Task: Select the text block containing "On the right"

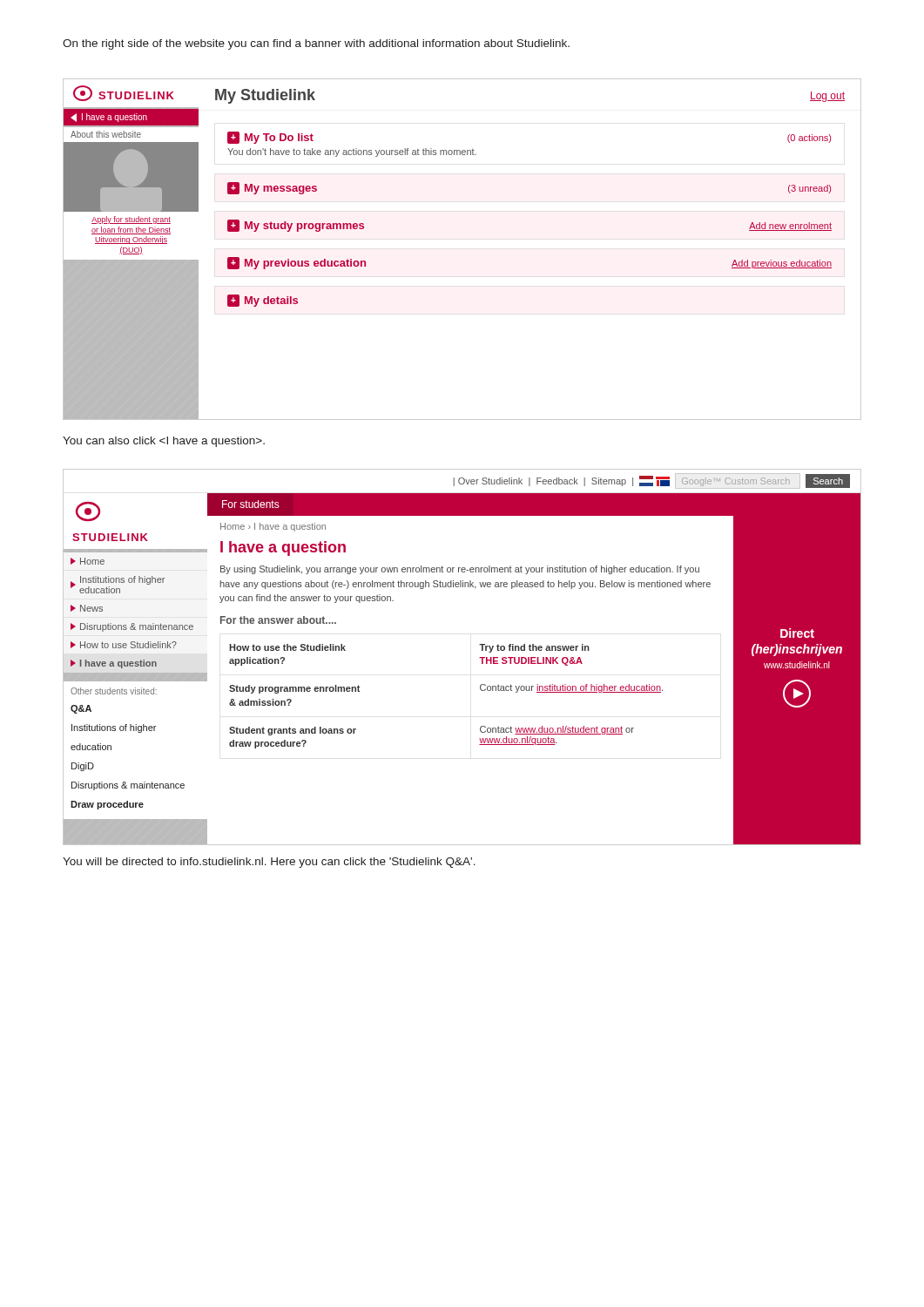Action: (x=317, y=43)
